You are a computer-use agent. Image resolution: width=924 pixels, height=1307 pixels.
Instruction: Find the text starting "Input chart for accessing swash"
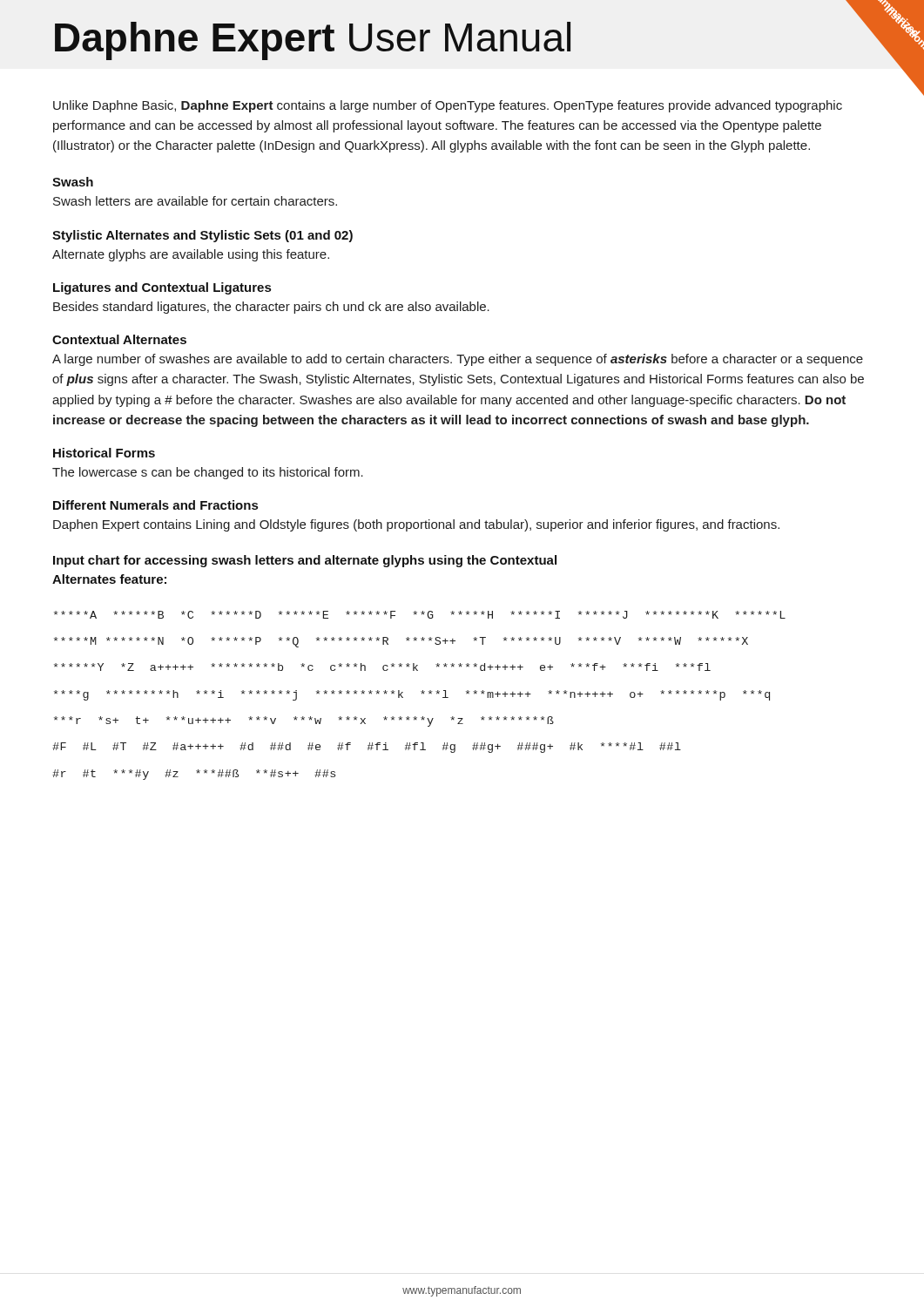(x=305, y=569)
